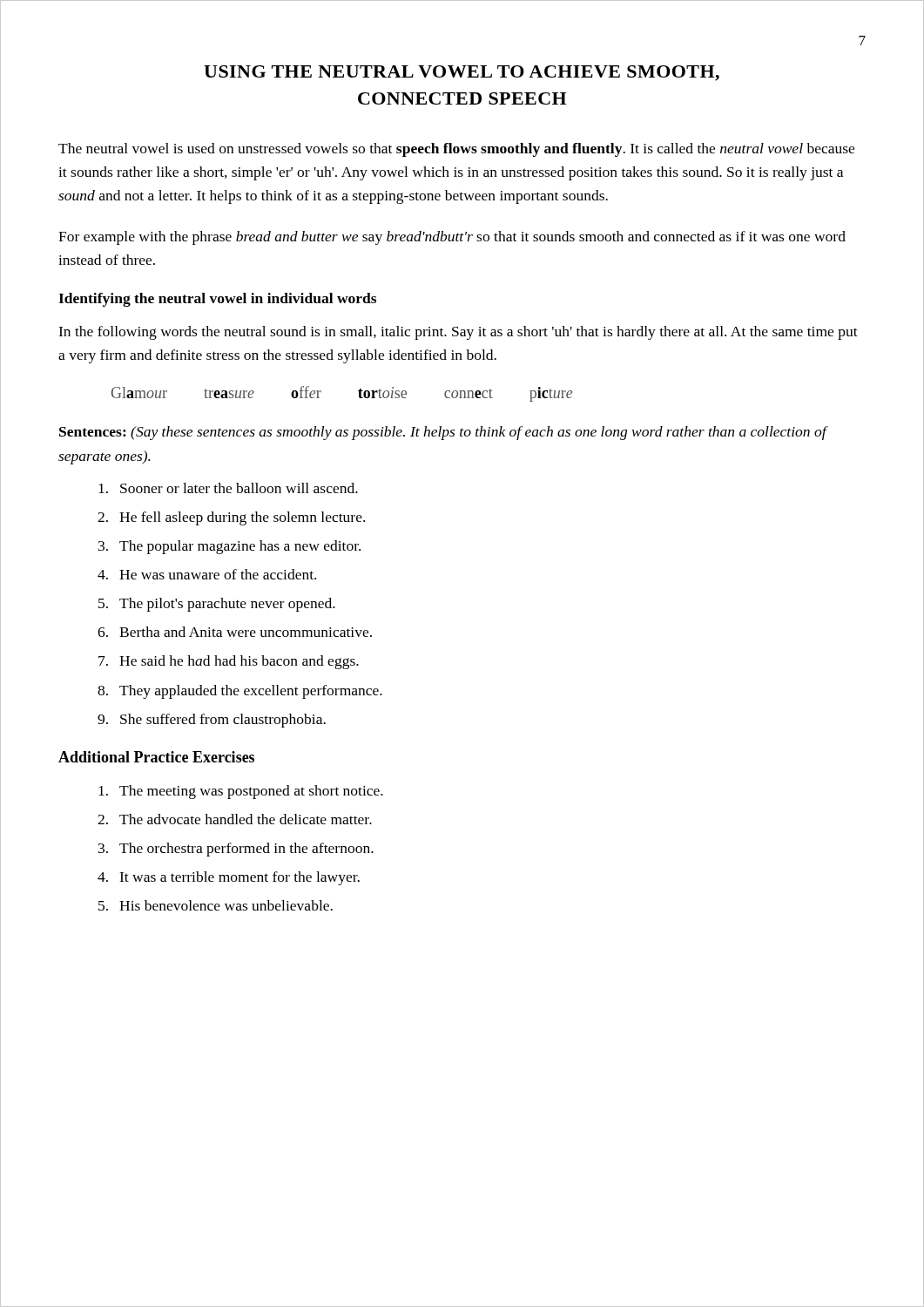
Task: Find the text block starting "Sooner or later the balloon will ascend."
Action: [228, 488]
